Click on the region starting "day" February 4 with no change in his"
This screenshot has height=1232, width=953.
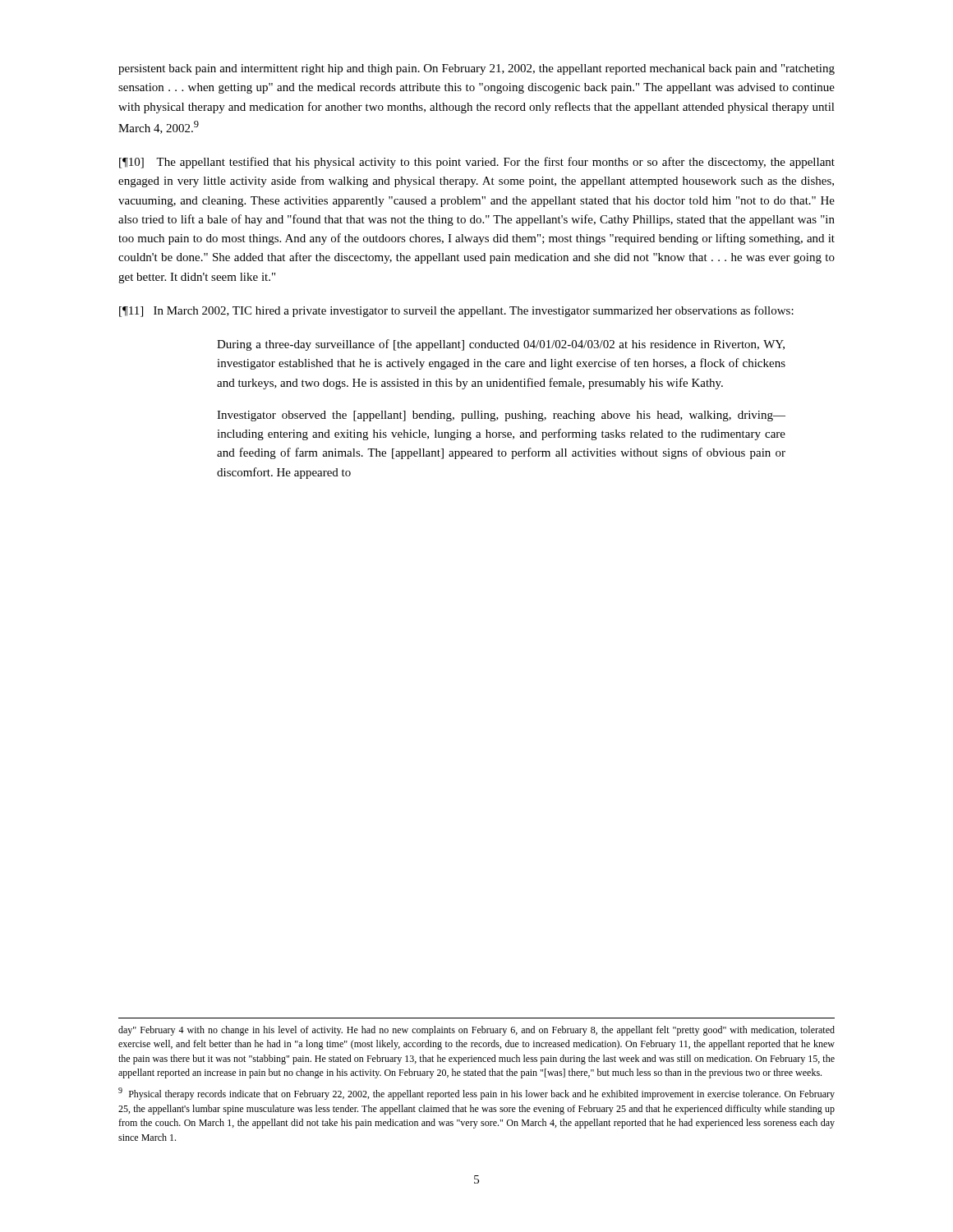click(476, 1052)
